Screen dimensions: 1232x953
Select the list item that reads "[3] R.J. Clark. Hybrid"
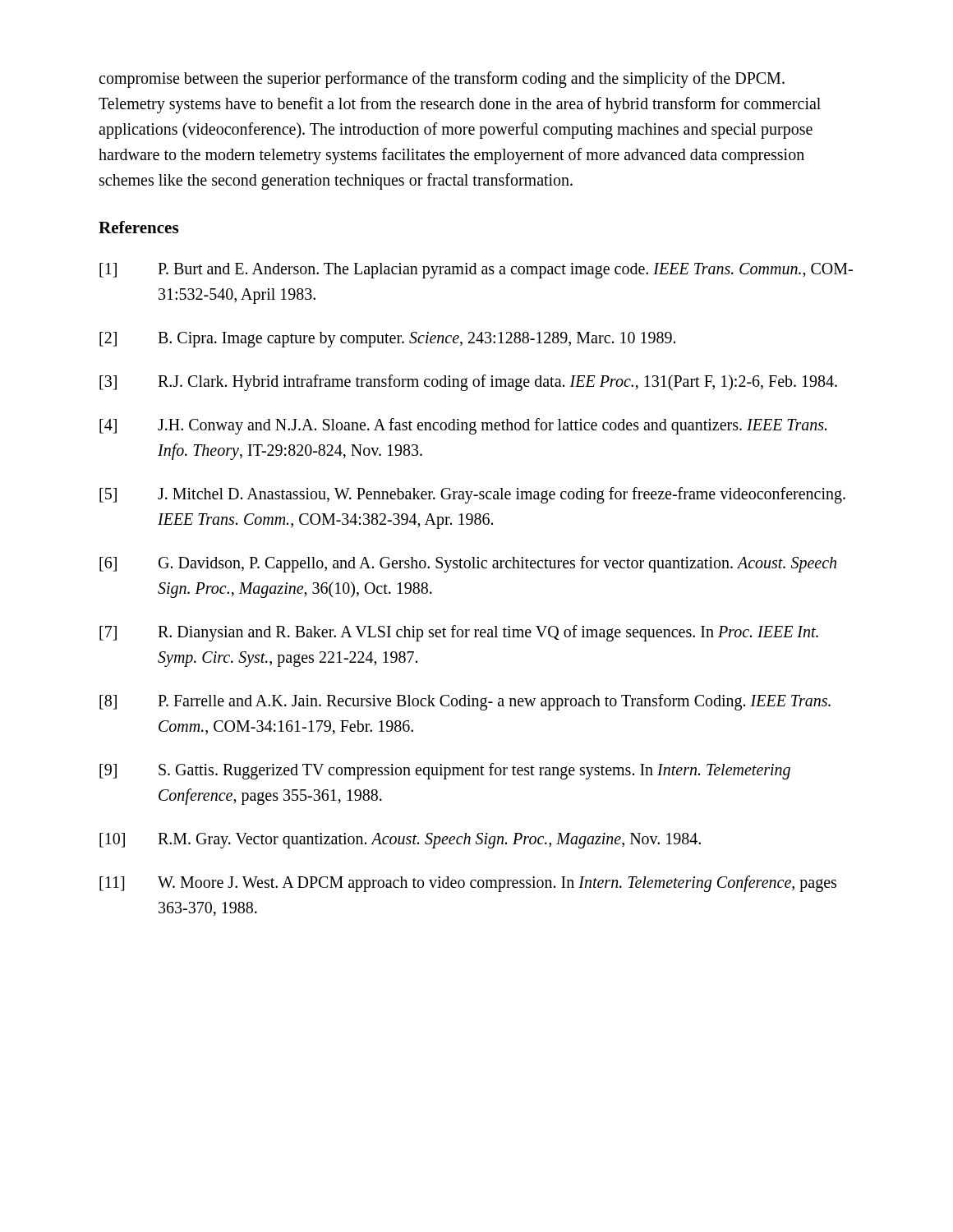[476, 381]
